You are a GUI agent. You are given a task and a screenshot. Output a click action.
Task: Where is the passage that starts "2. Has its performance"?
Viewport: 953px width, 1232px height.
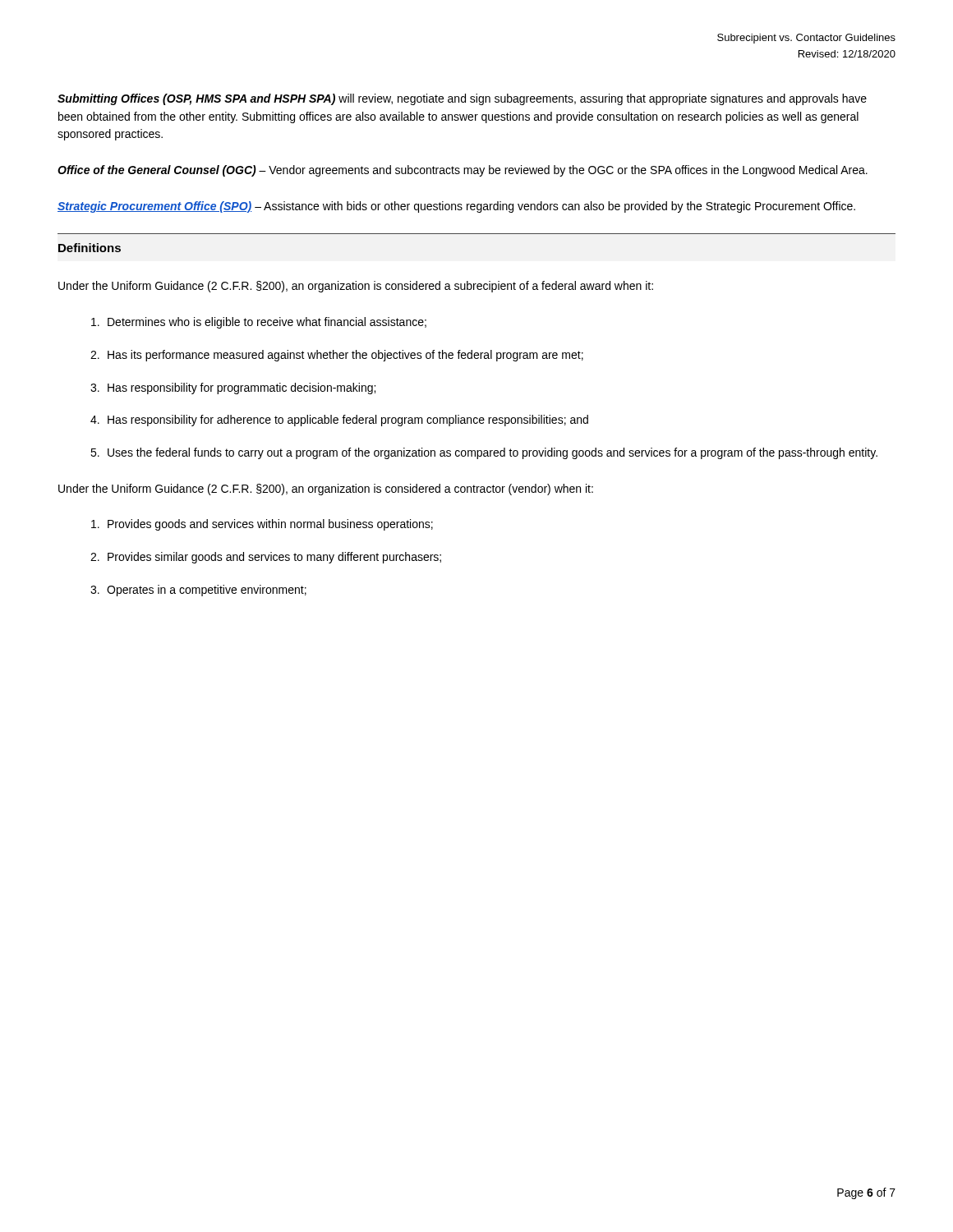[476, 355]
